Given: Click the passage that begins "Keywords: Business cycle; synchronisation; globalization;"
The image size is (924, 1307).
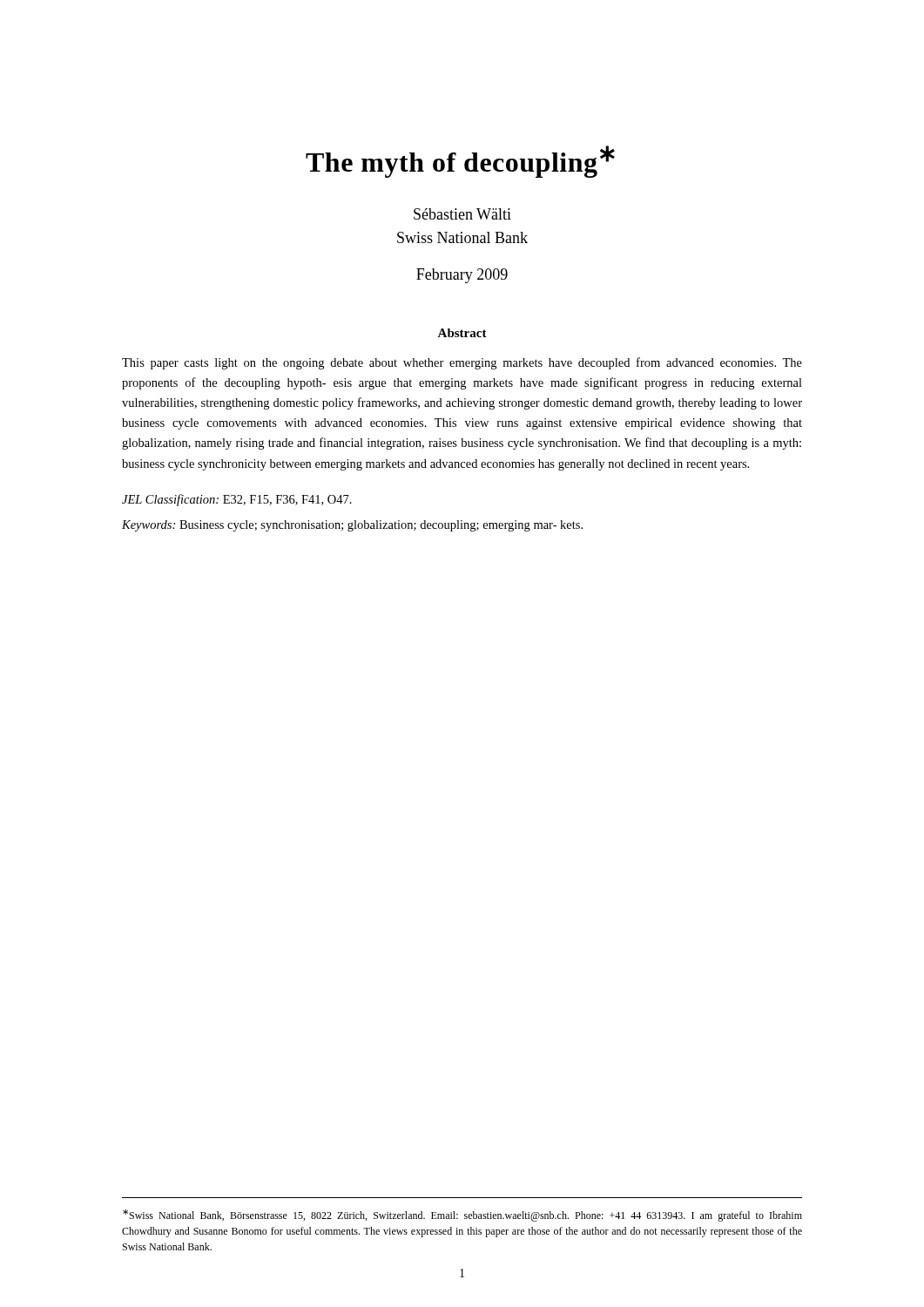Looking at the screenshot, I should 353,524.
